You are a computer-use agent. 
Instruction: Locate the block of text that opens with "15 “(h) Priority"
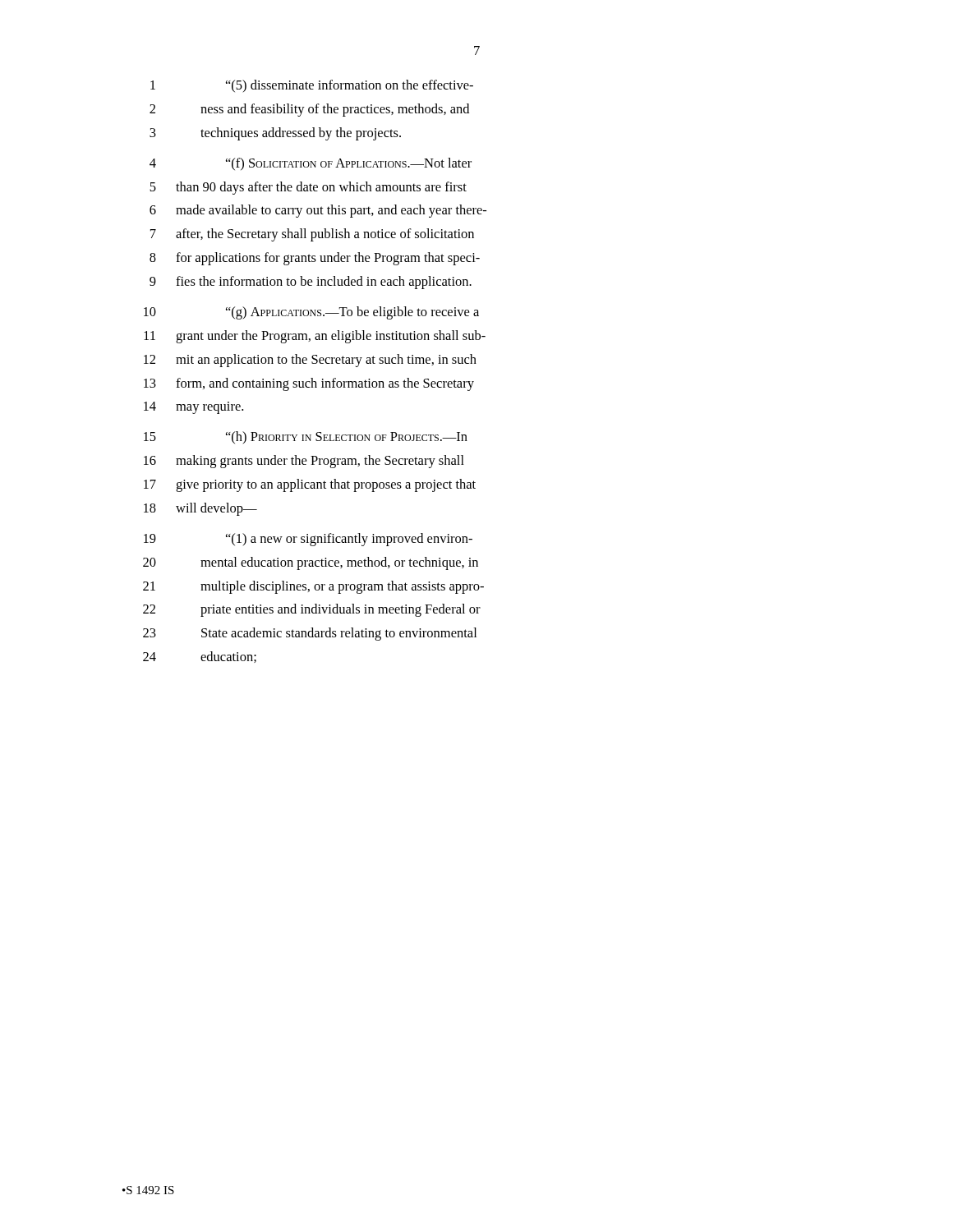click(476, 473)
